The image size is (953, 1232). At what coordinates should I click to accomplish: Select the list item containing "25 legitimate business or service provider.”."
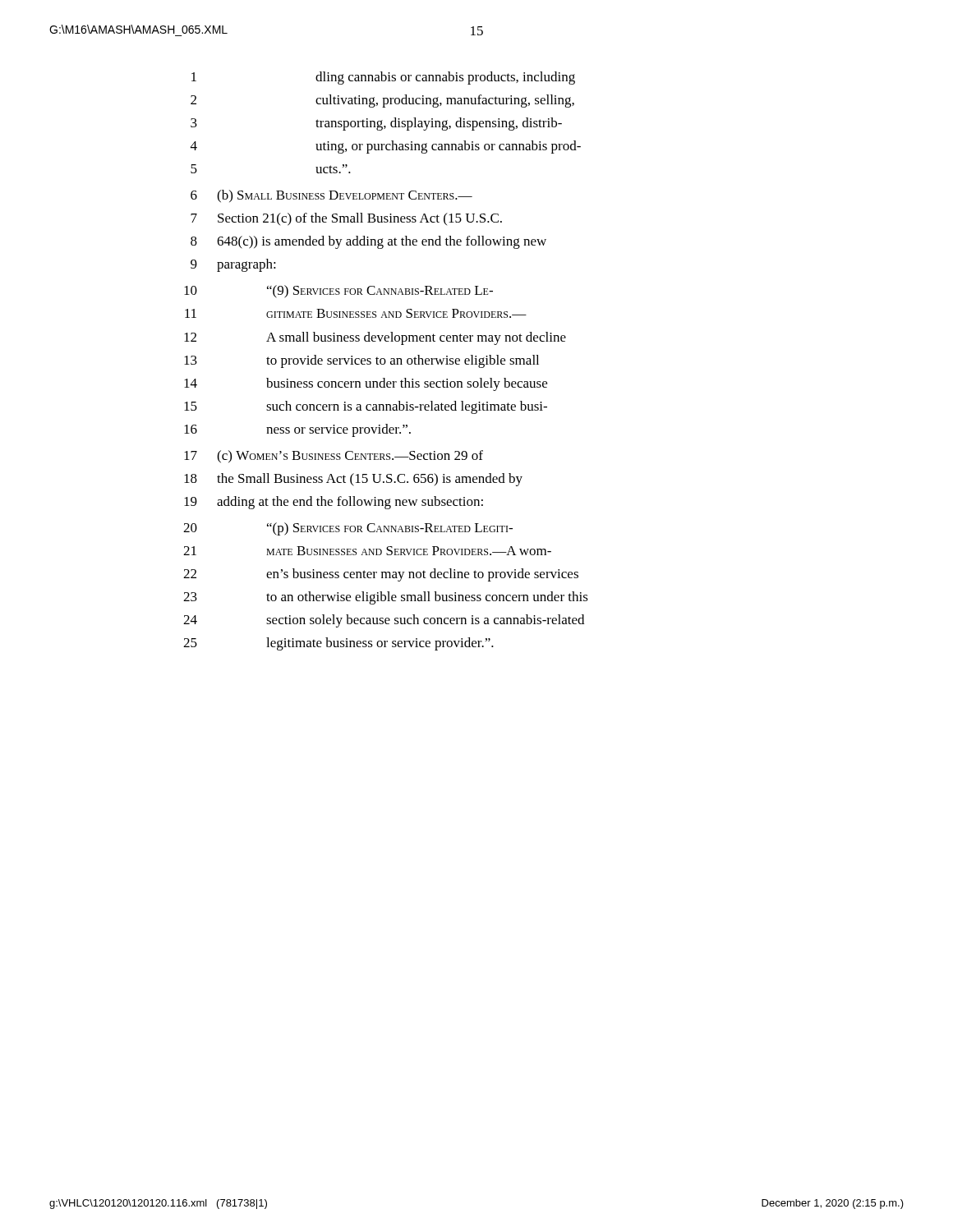[338, 644]
